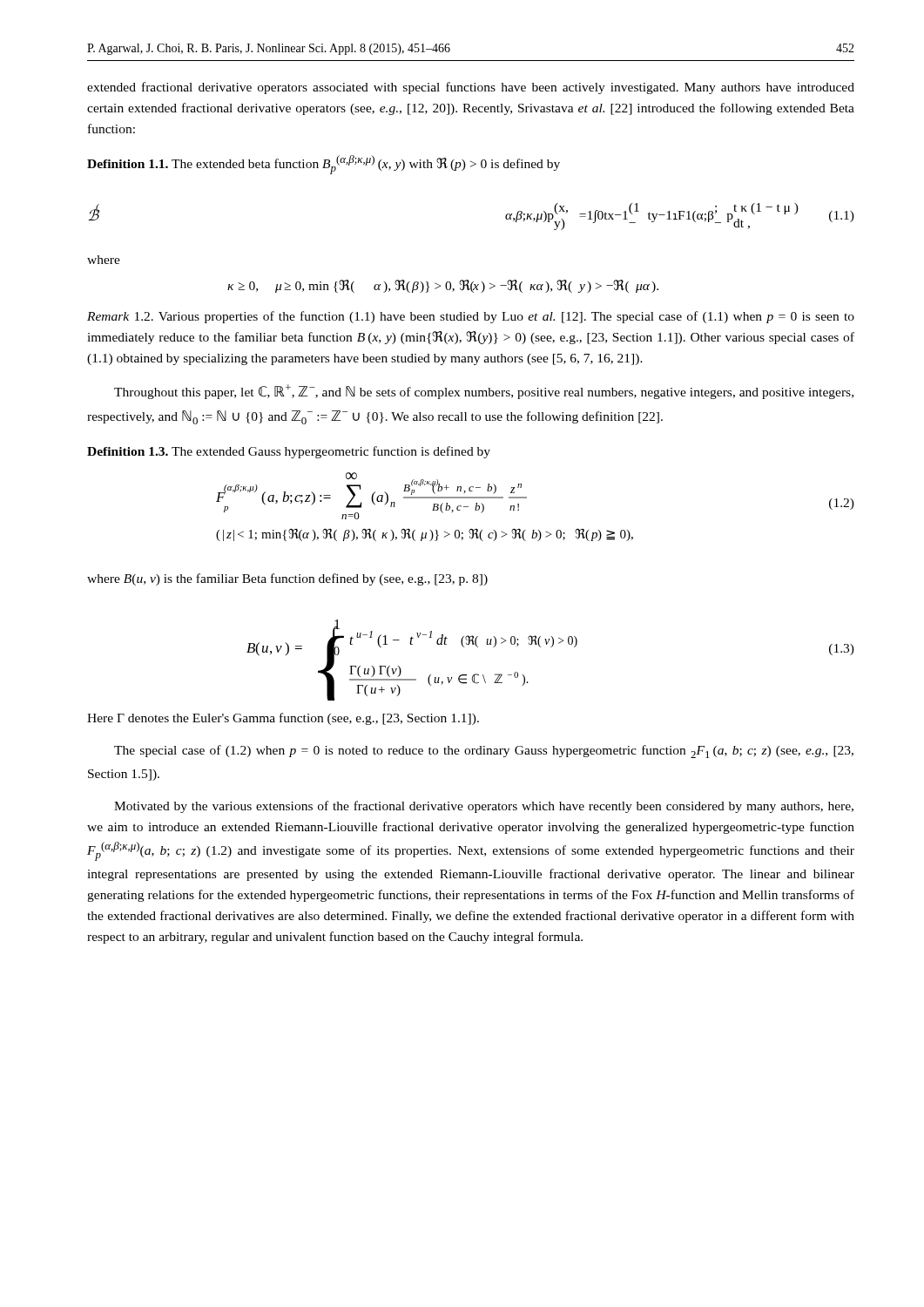Viewport: 924px width, 1307px height.
Task: Select the formula that says "B ( u , v"
Action: pos(471,648)
